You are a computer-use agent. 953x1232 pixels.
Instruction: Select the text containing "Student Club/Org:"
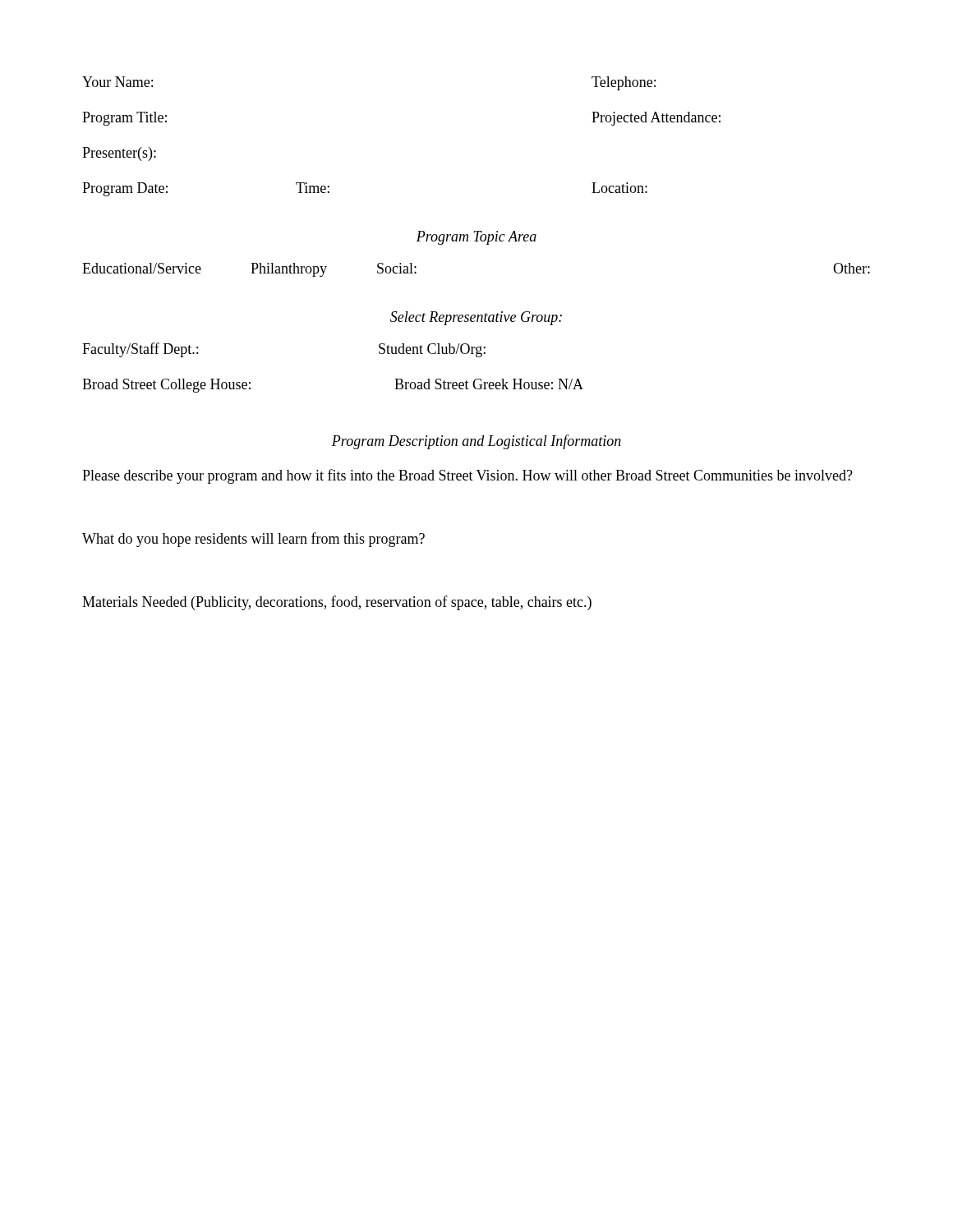(432, 349)
